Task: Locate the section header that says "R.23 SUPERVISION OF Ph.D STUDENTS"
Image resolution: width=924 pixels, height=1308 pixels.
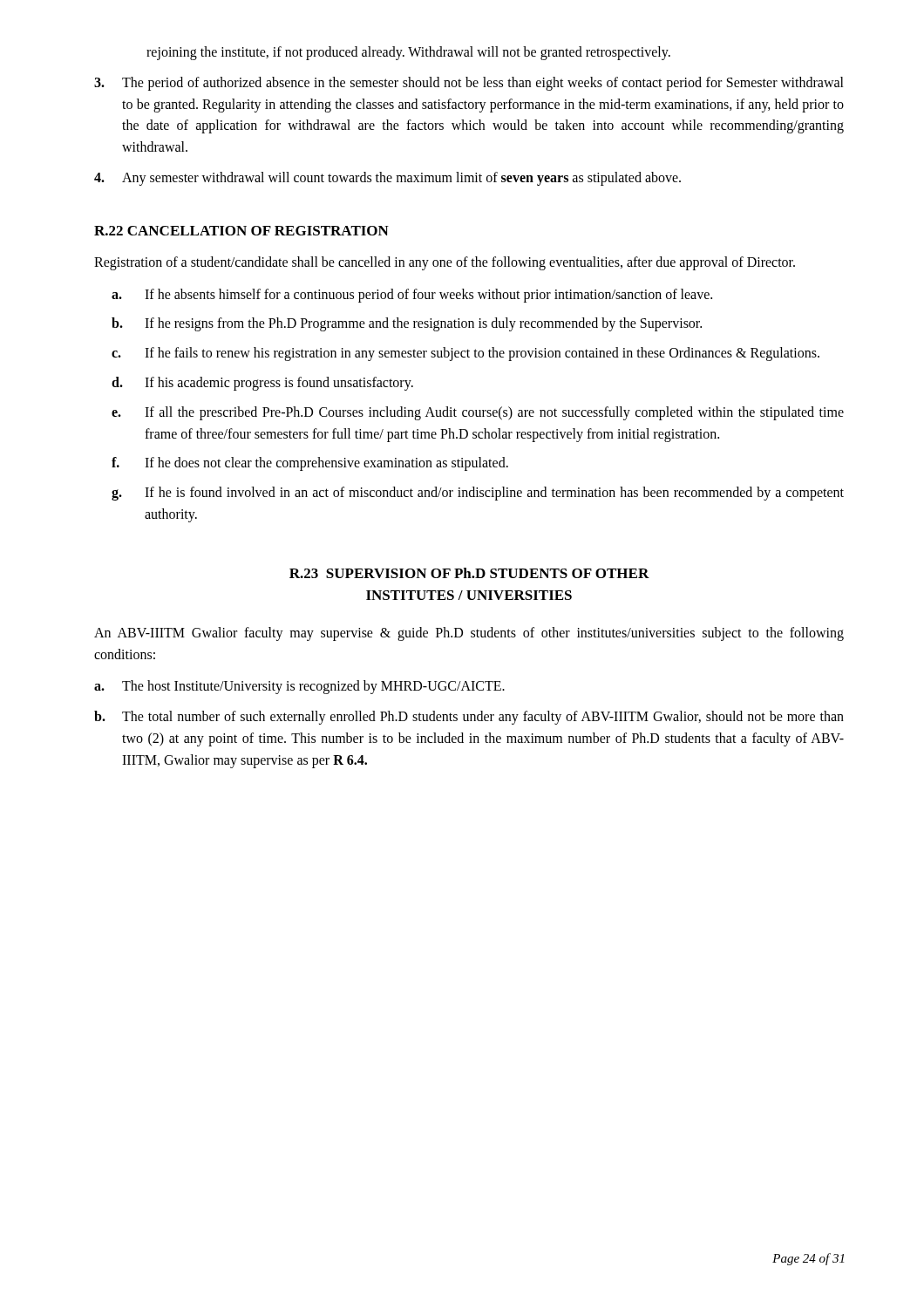Action: click(469, 584)
